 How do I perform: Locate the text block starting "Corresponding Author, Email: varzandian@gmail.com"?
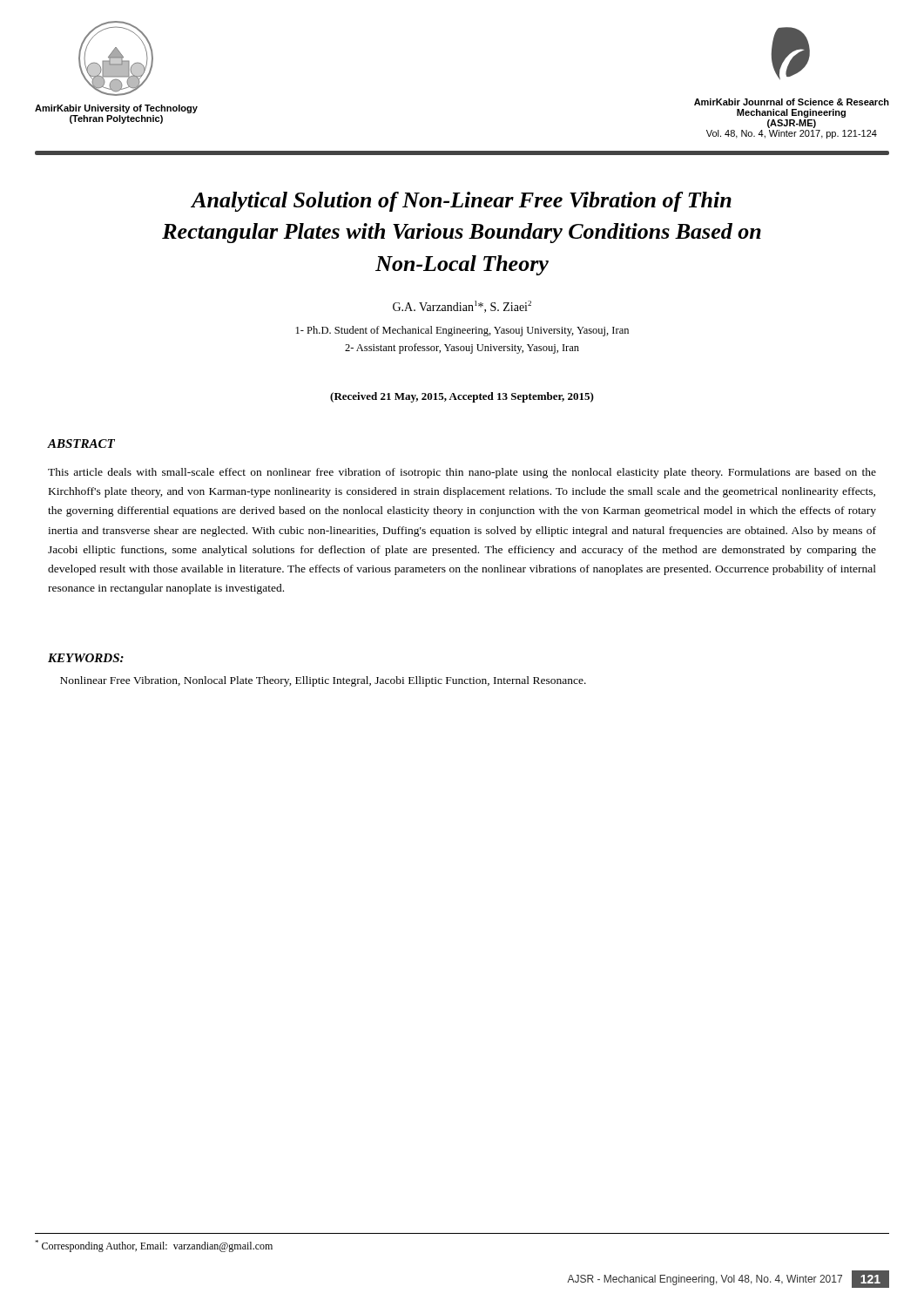(x=154, y=1245)
